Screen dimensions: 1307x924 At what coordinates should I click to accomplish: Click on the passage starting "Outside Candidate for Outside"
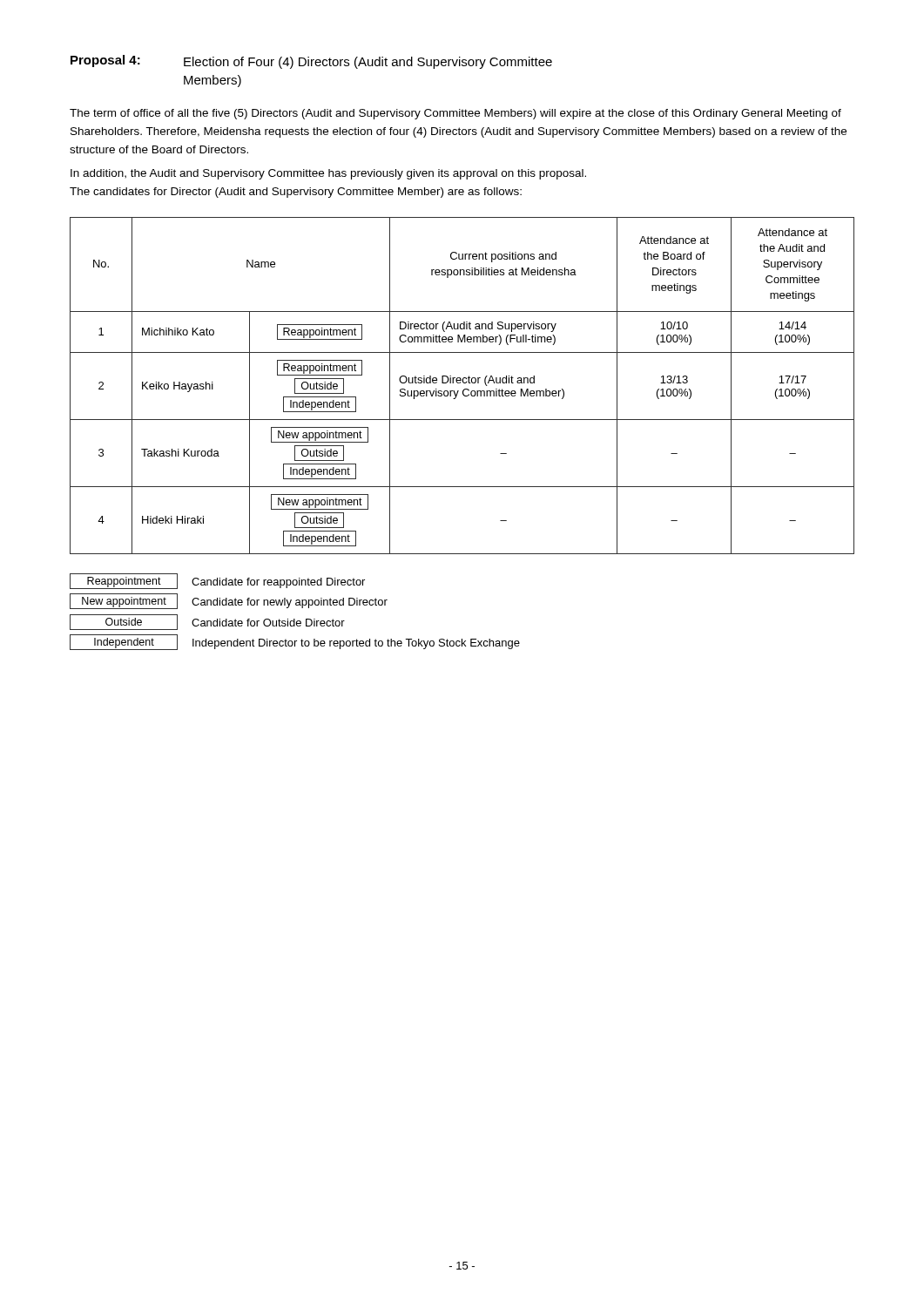tap(207, 622)
